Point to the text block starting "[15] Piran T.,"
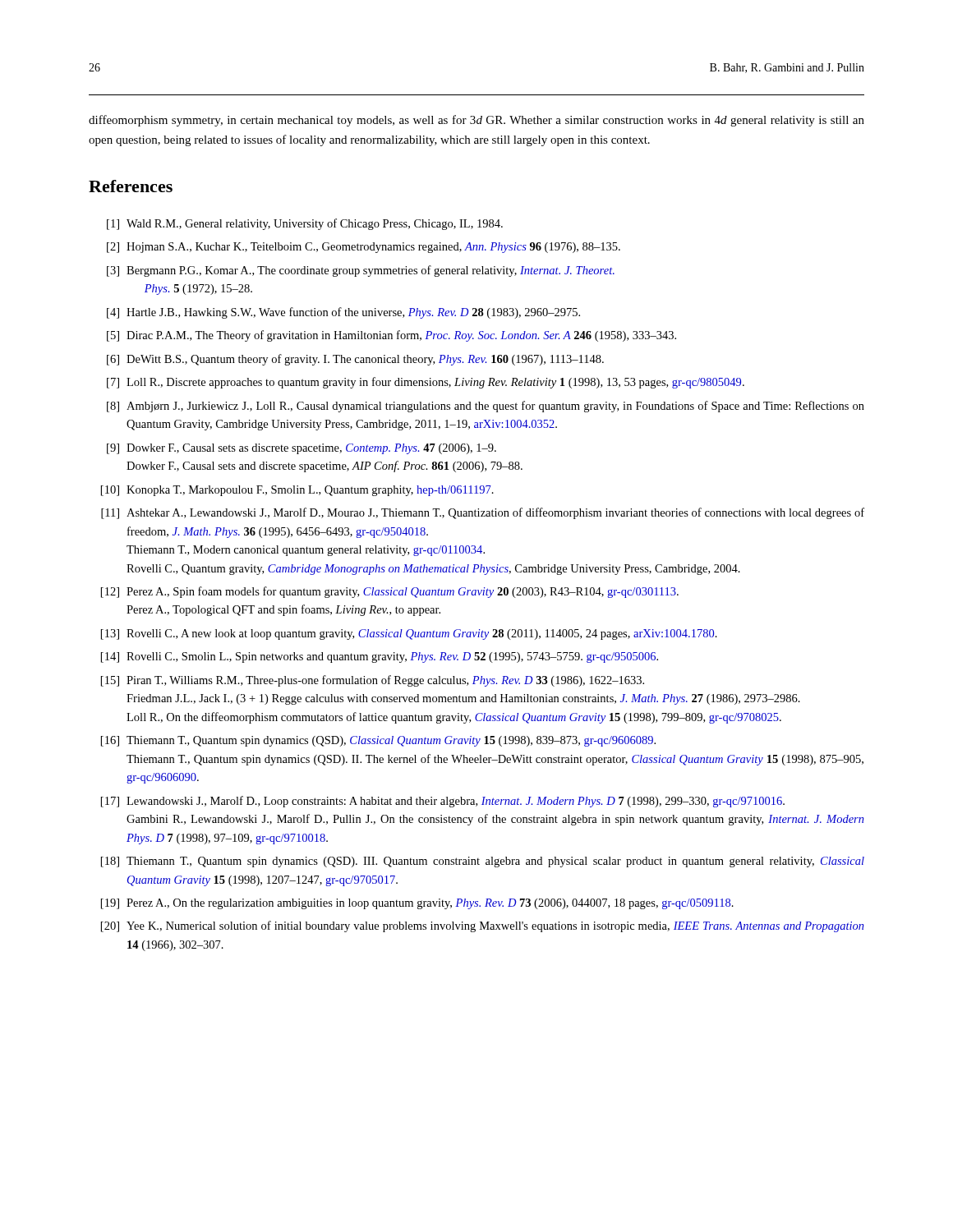953x1232 pixels. (476, 699)
